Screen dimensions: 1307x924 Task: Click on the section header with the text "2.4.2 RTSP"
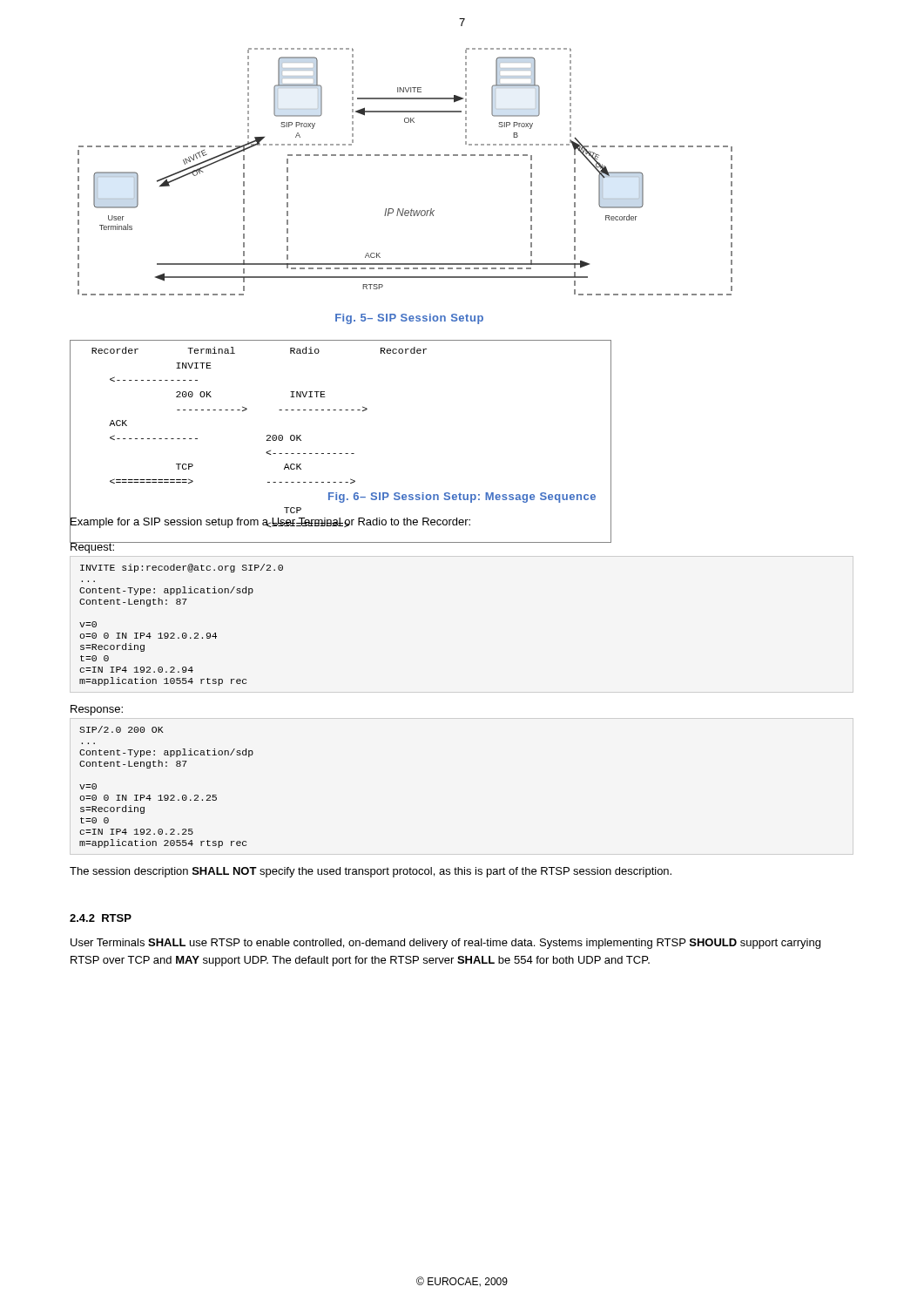click(100, 918)
